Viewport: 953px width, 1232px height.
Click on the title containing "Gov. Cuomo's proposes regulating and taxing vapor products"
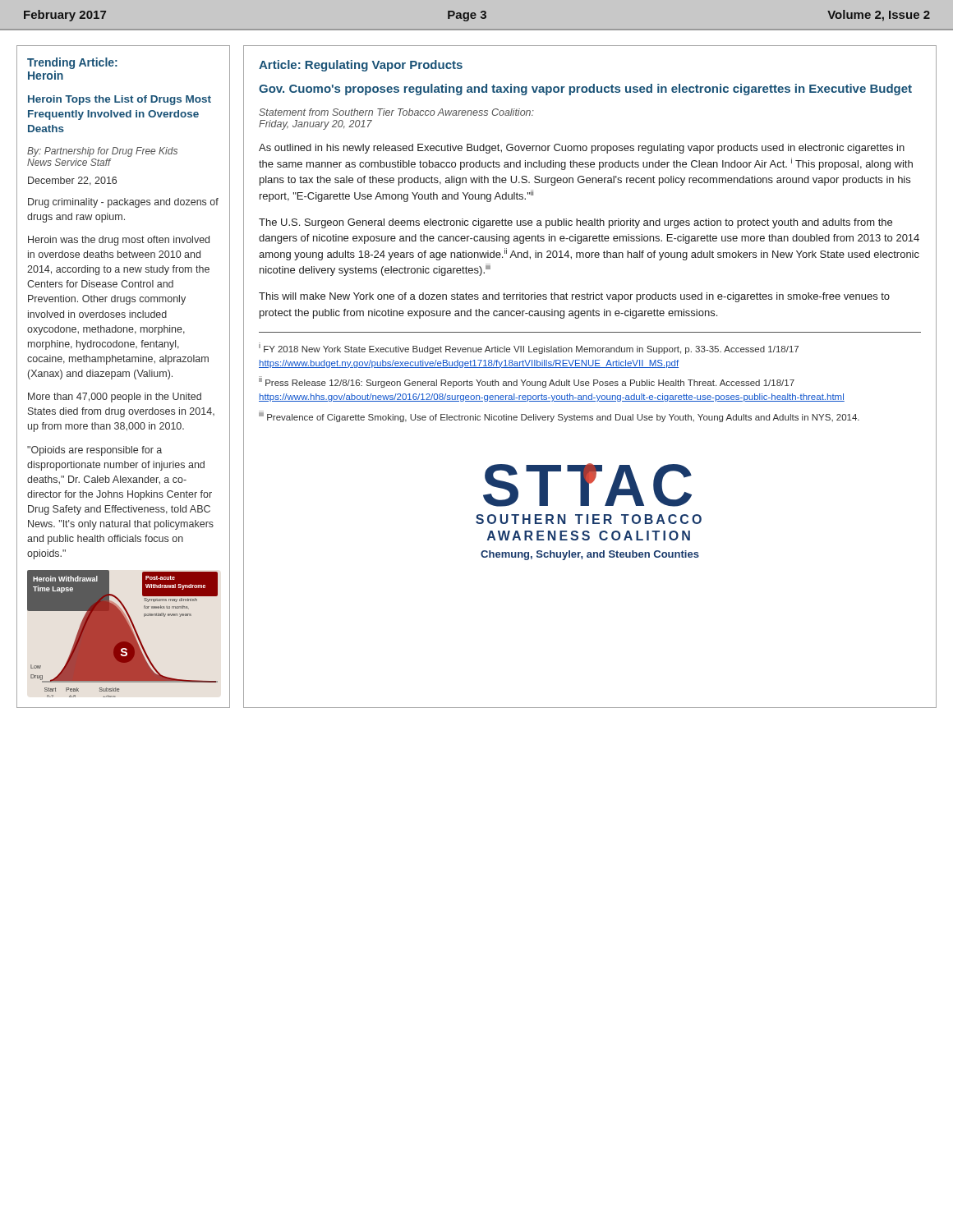[585, 88]
